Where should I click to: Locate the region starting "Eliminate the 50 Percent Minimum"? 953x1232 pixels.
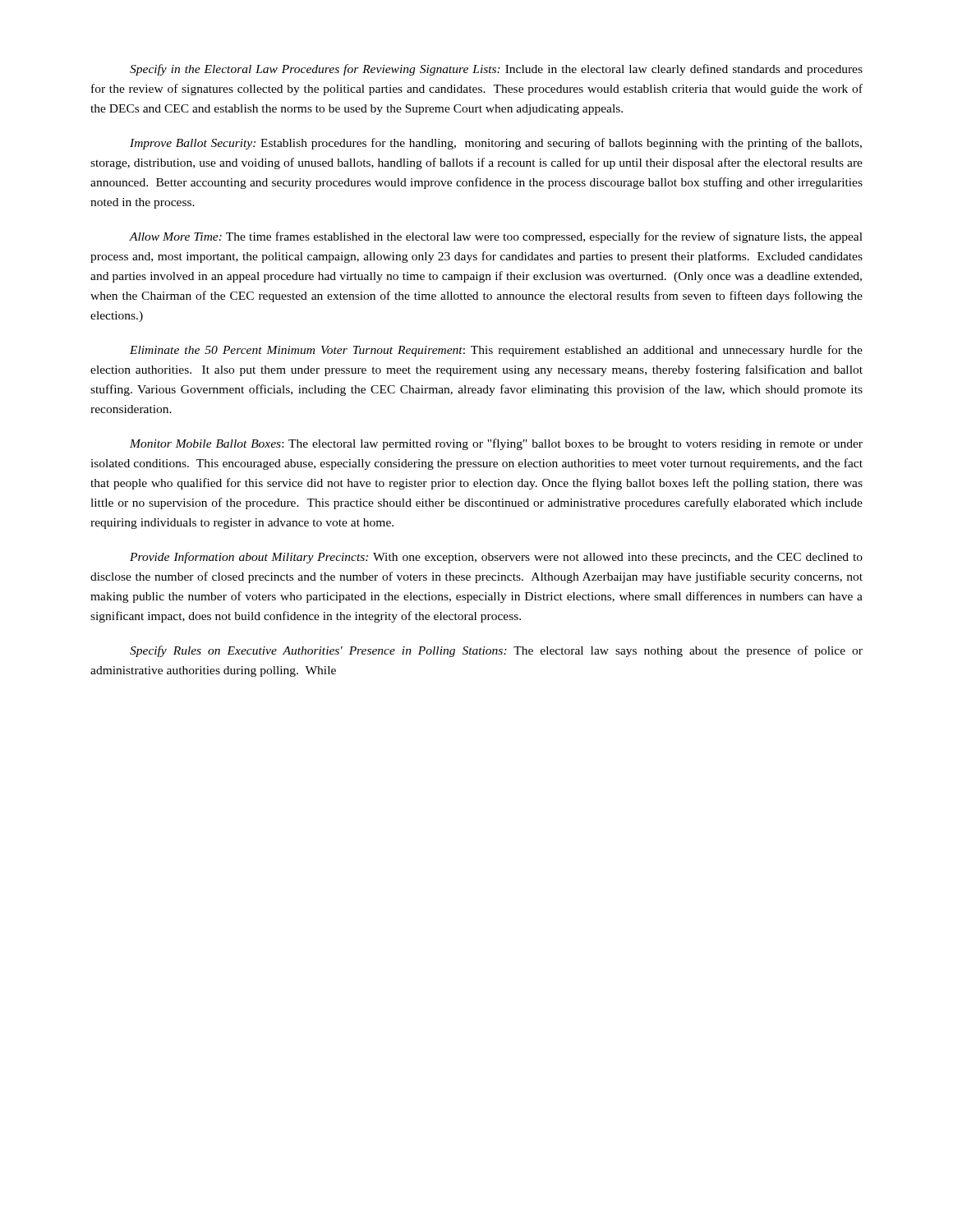click(476, 379)
